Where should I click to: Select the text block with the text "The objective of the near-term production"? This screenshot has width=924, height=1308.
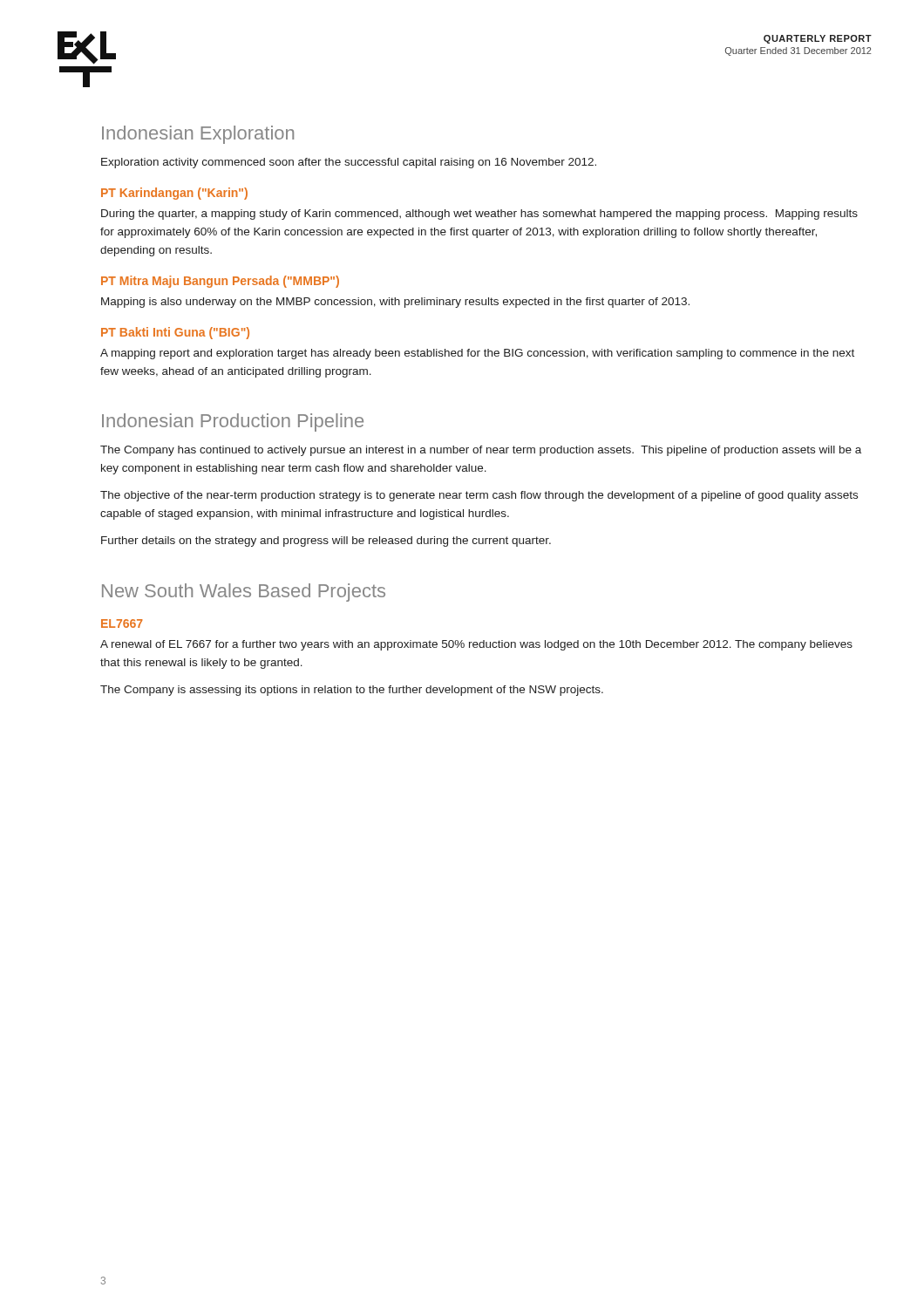click(x=479, y=504)
